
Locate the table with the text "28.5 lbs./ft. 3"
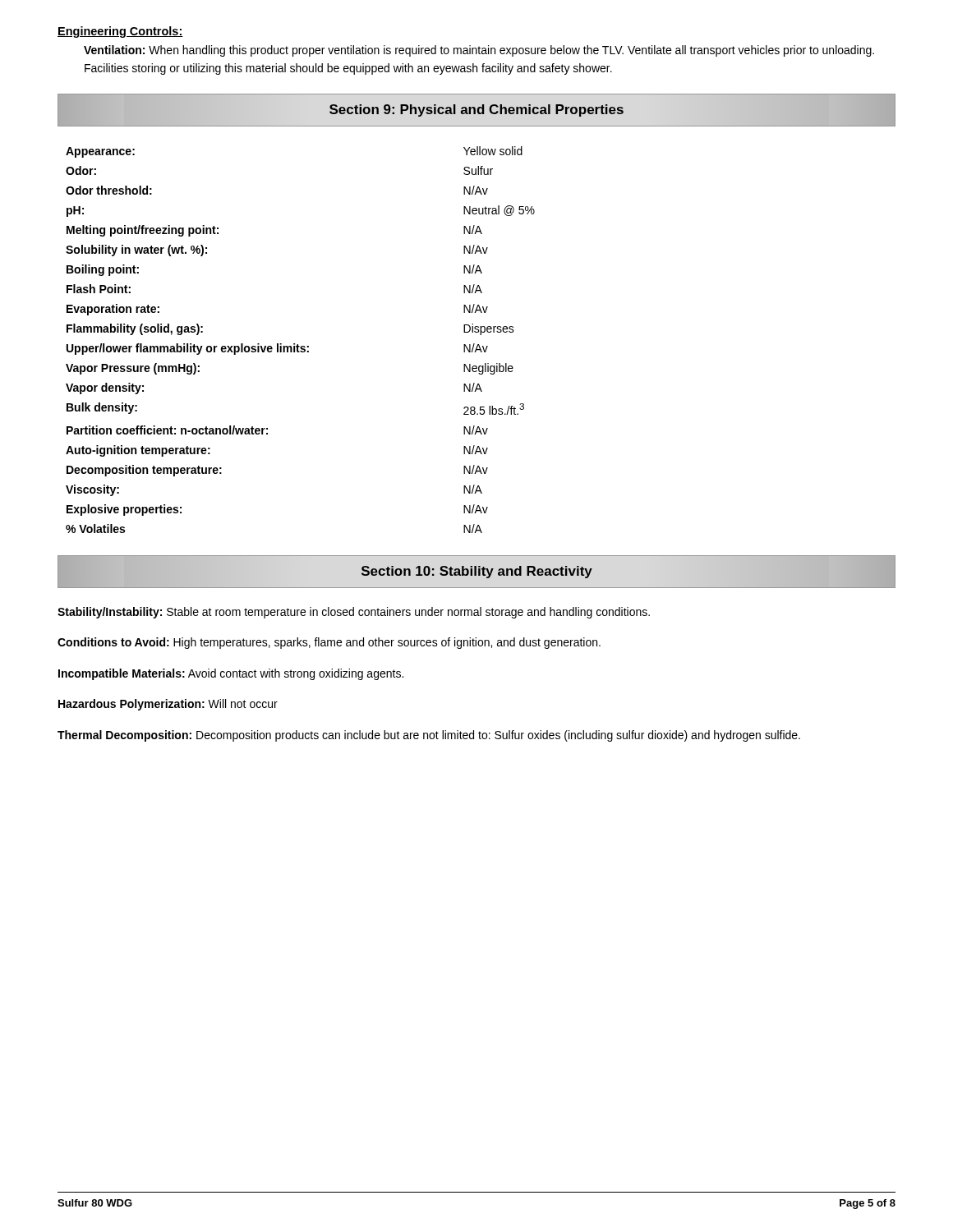click(476, 340)
